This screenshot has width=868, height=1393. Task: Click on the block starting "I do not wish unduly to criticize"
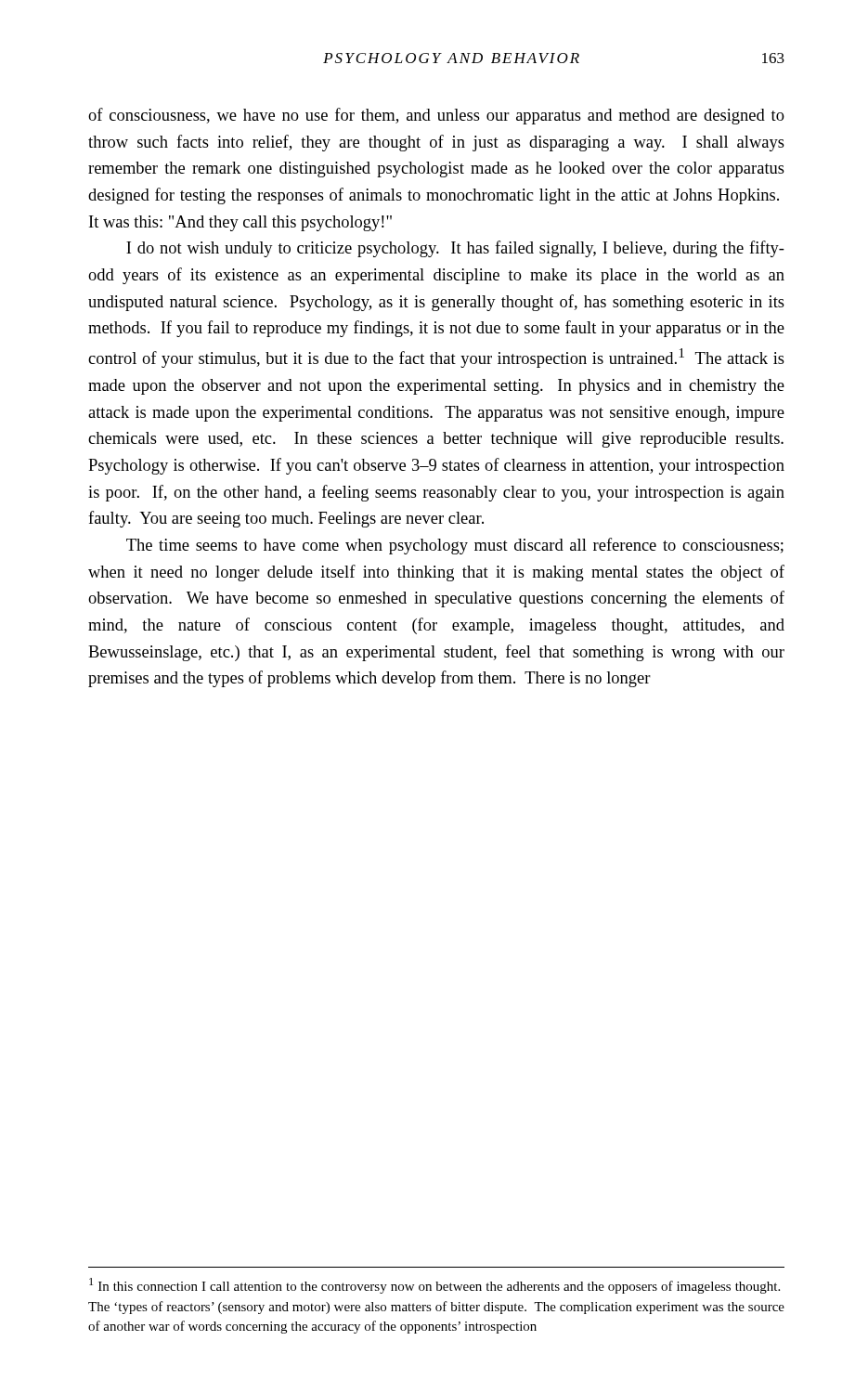pyautogui.click(x=436, y=384)
